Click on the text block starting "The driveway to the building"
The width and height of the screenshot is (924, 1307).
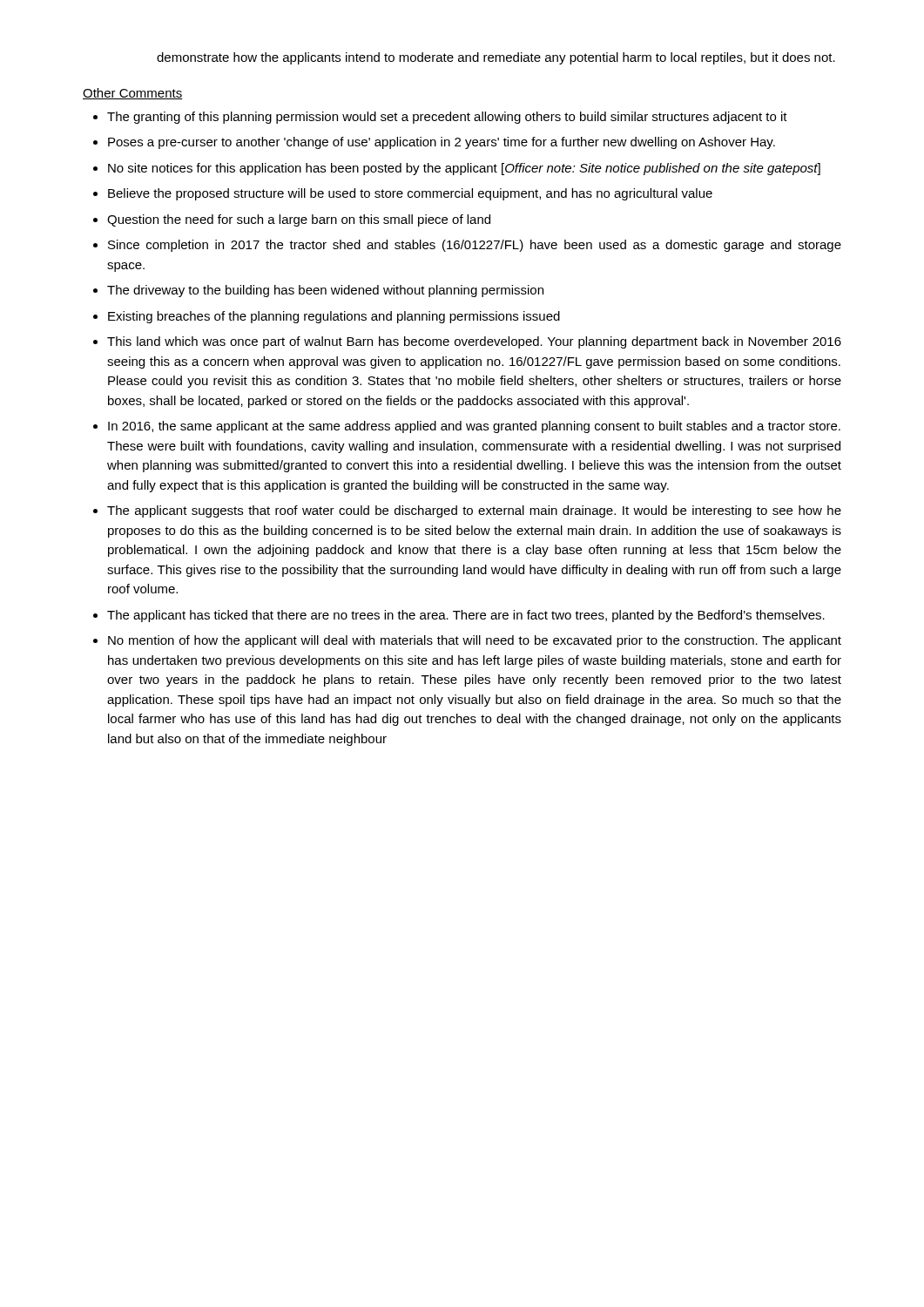pyautogui.click(x=326, y=290)
